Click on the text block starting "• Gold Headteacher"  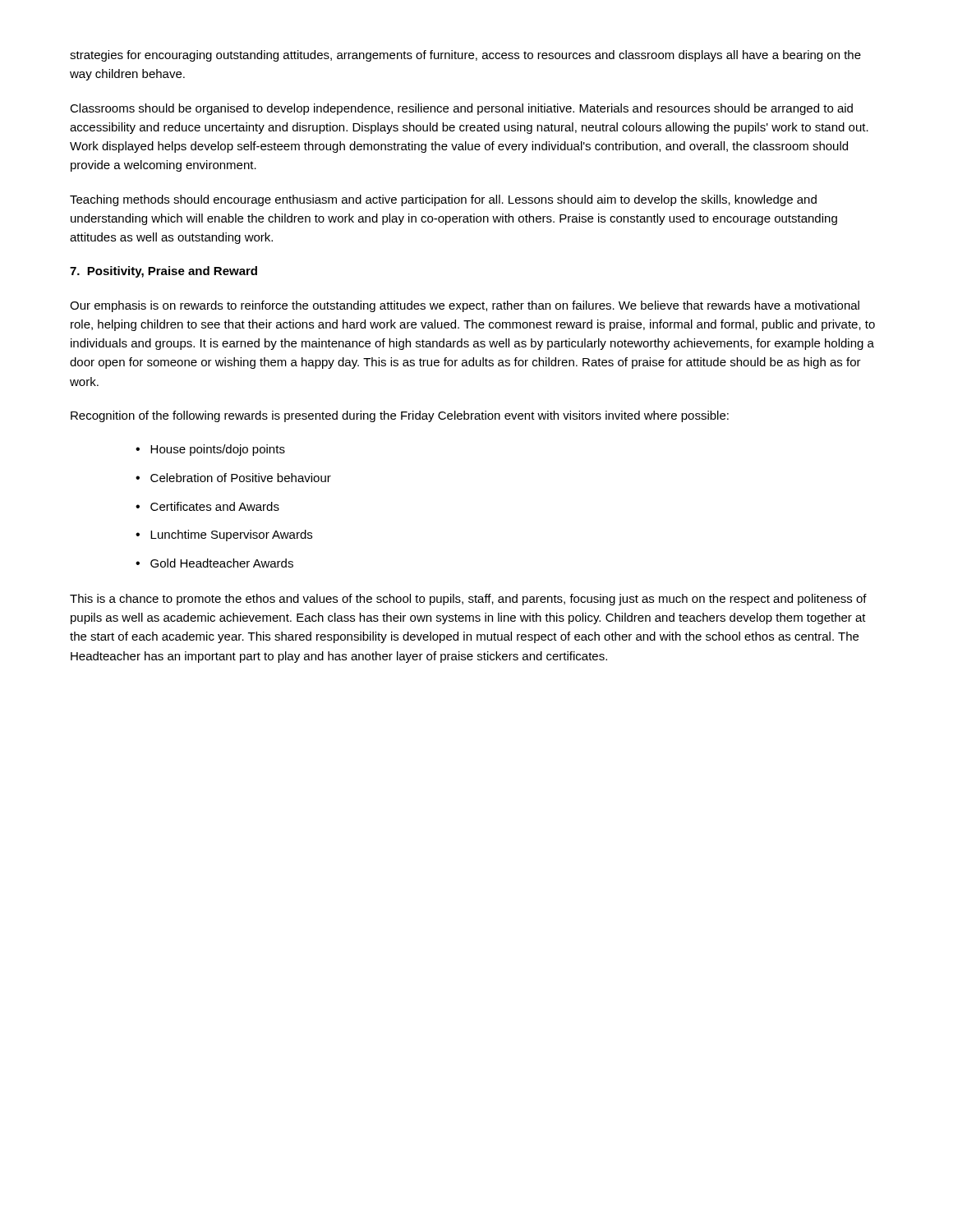(215, 564)
